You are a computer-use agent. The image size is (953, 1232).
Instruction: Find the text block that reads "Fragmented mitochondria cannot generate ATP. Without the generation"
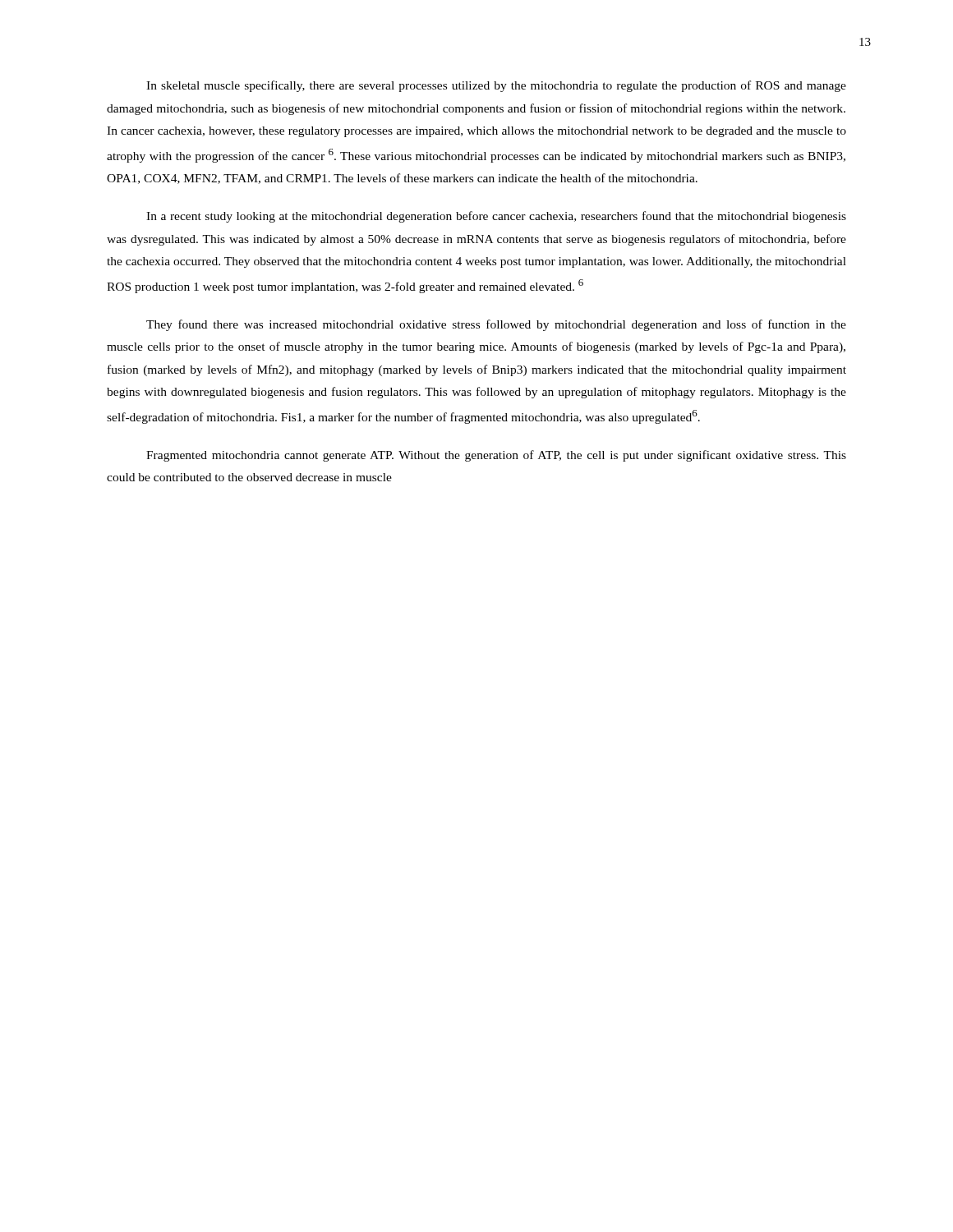coord(476,466)
